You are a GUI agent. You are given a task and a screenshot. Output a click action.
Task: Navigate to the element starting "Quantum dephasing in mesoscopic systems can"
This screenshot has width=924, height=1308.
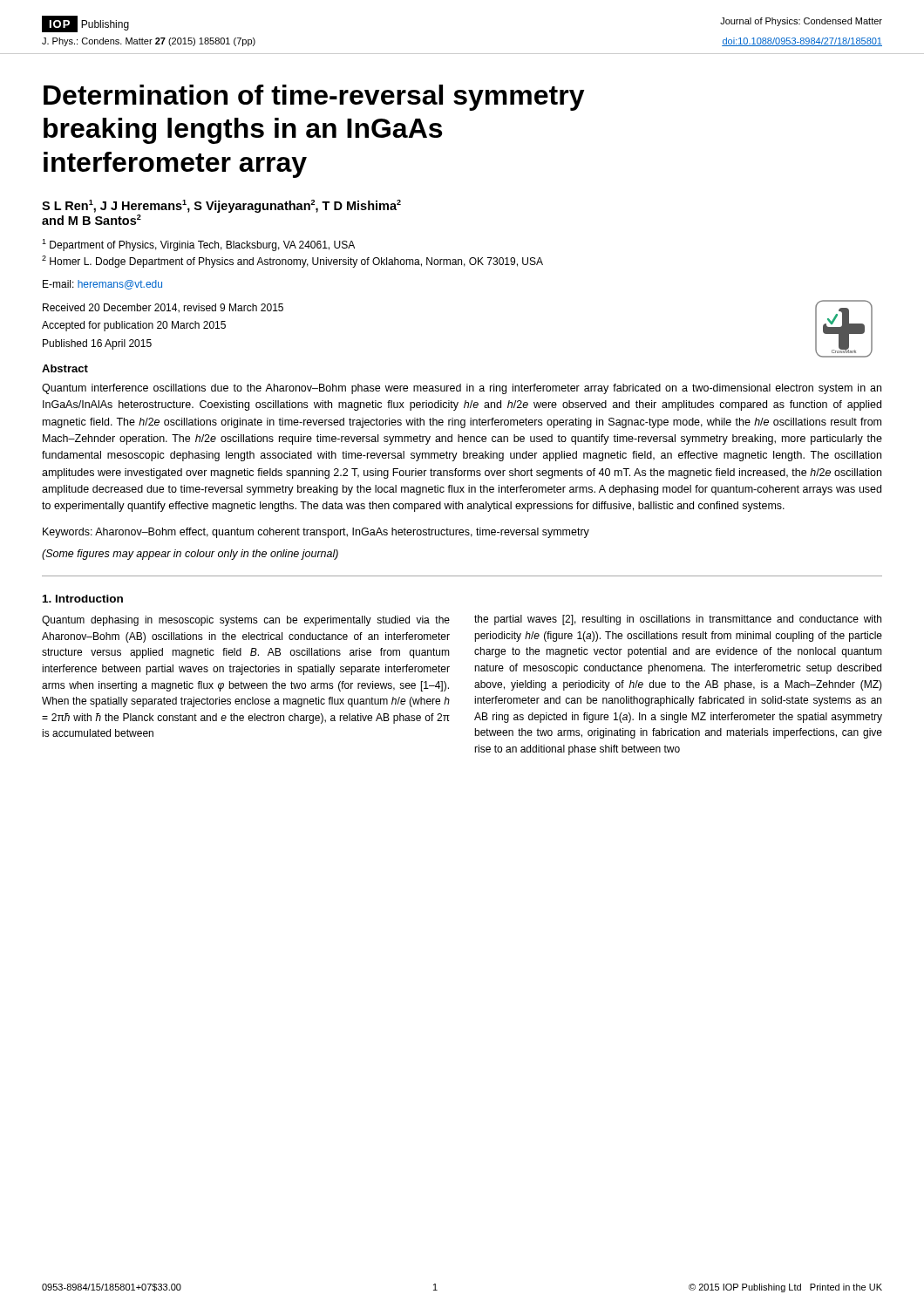246,677
